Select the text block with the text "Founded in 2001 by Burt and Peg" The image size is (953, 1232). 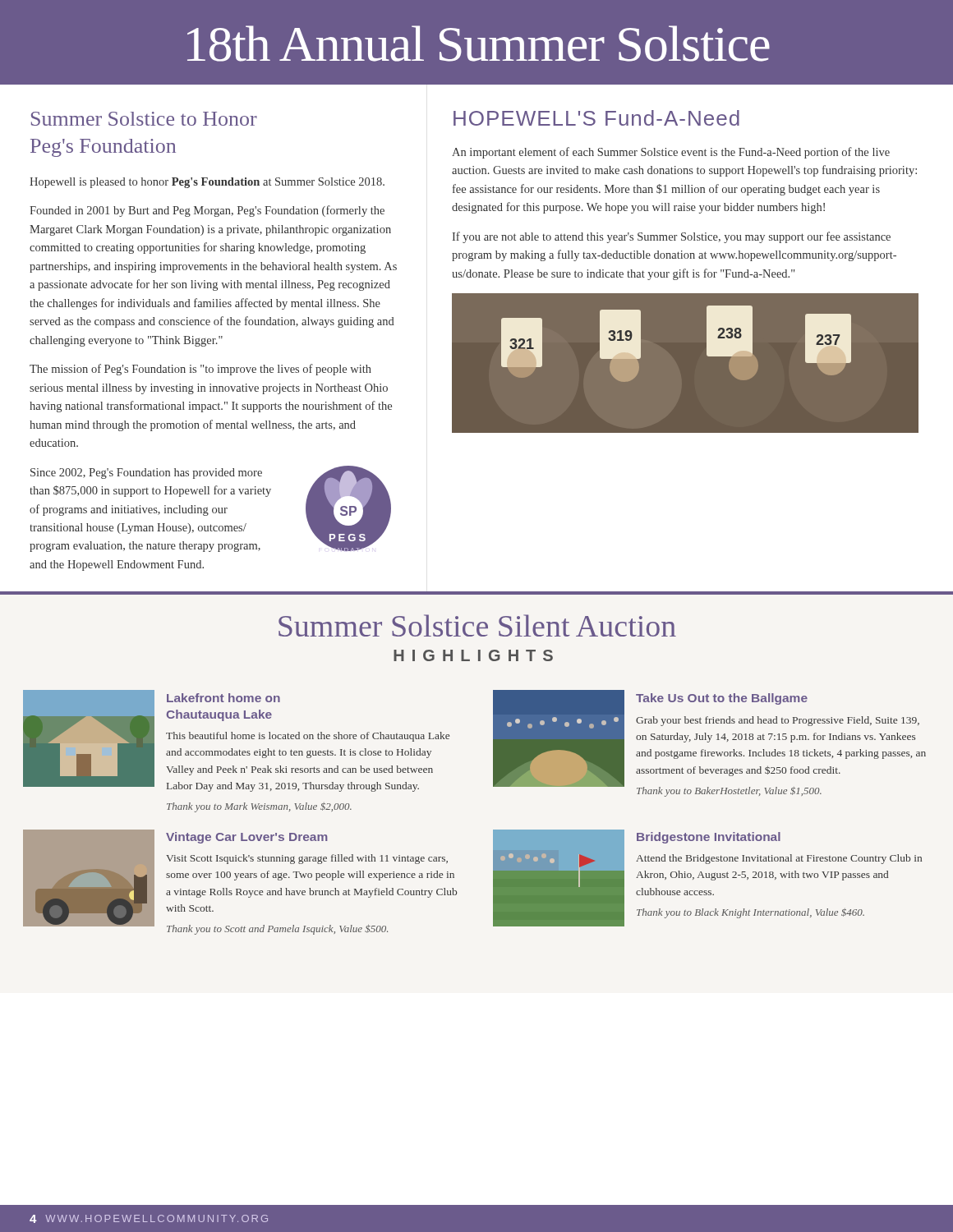tap(216, 275)
